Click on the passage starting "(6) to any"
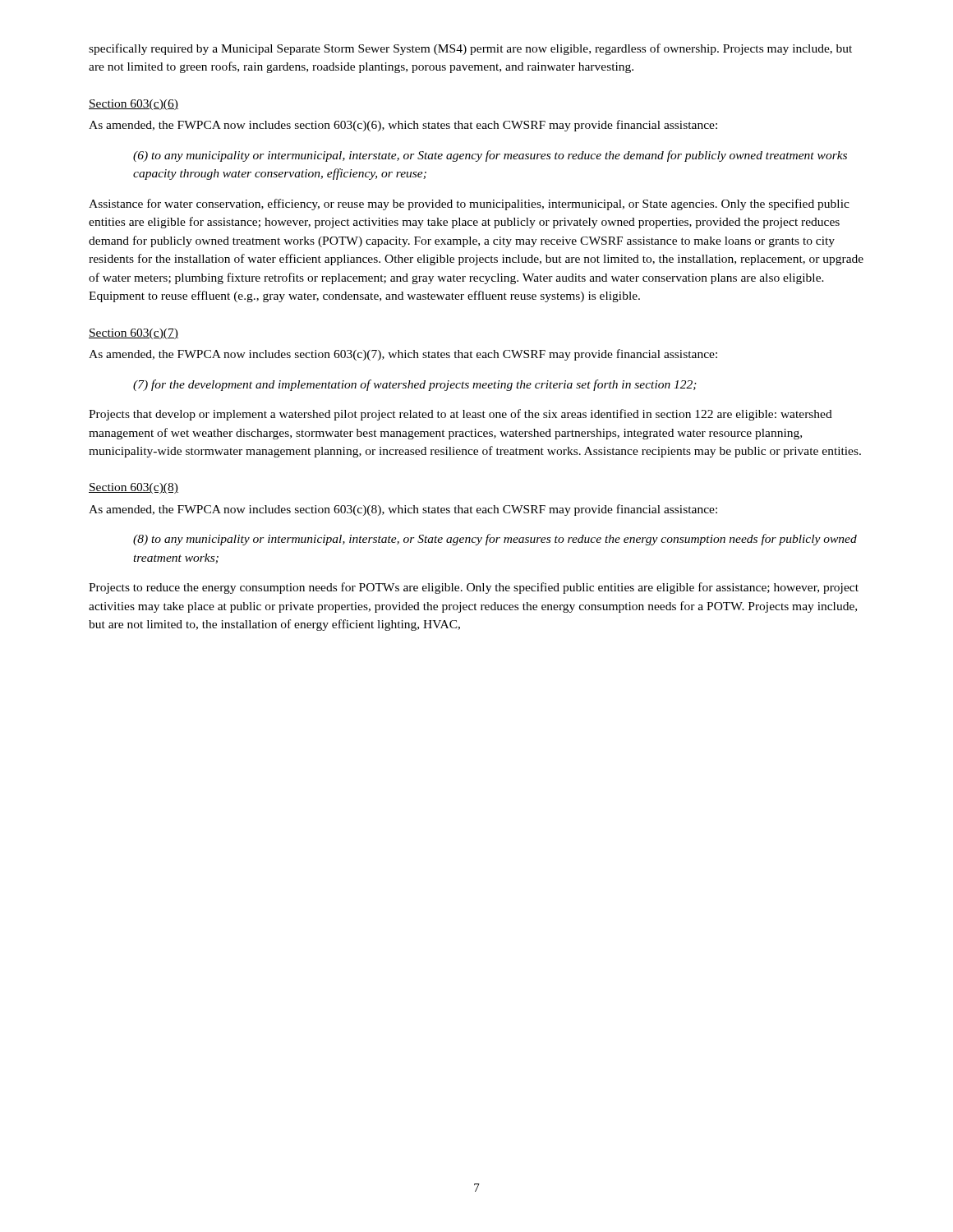The image size is (953, 1232). click(490, 164)
